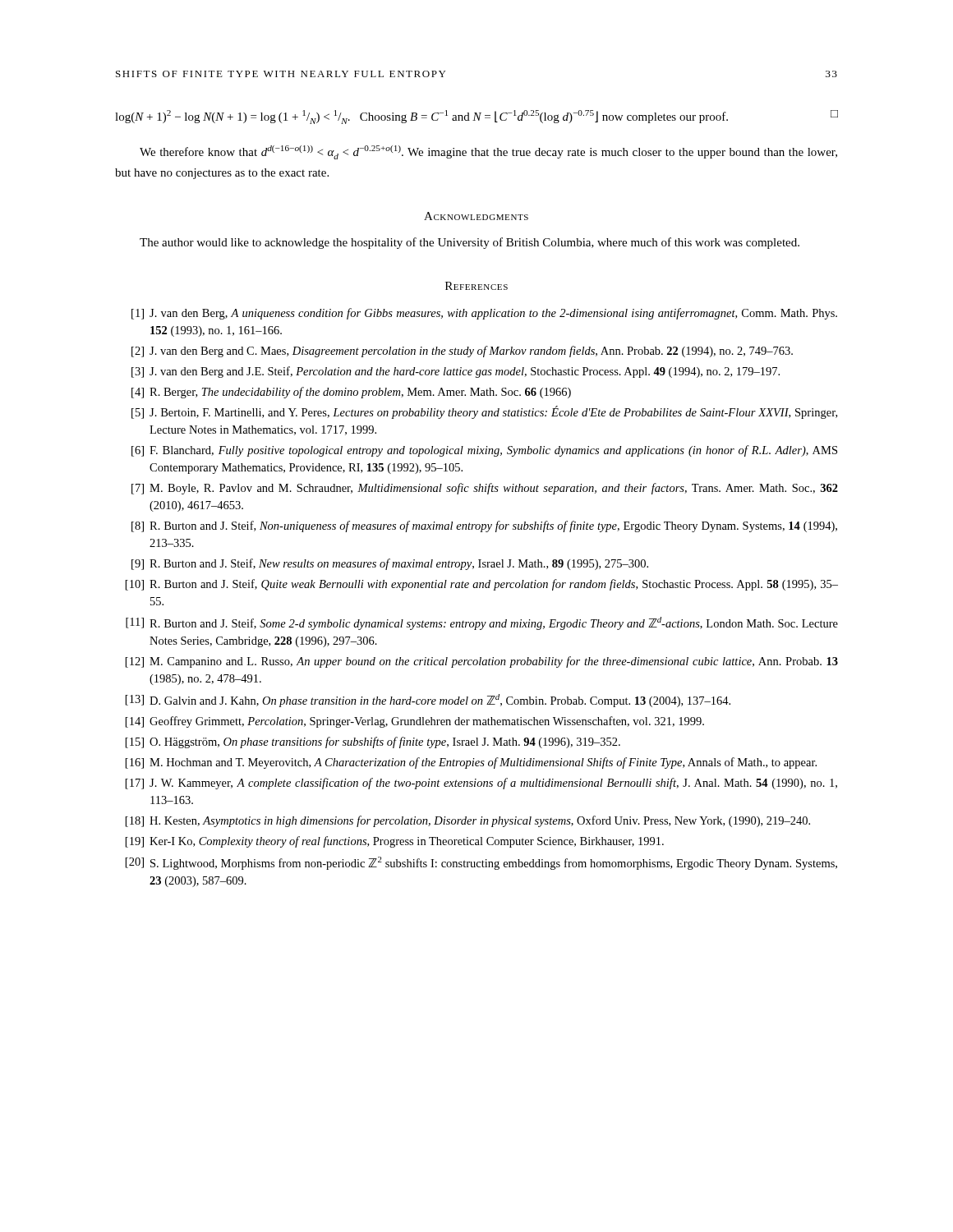Find the list item that says "[11] R. Burton and J. Steif,"
This screenshot has height=1232, width=953.
[476, 632]
